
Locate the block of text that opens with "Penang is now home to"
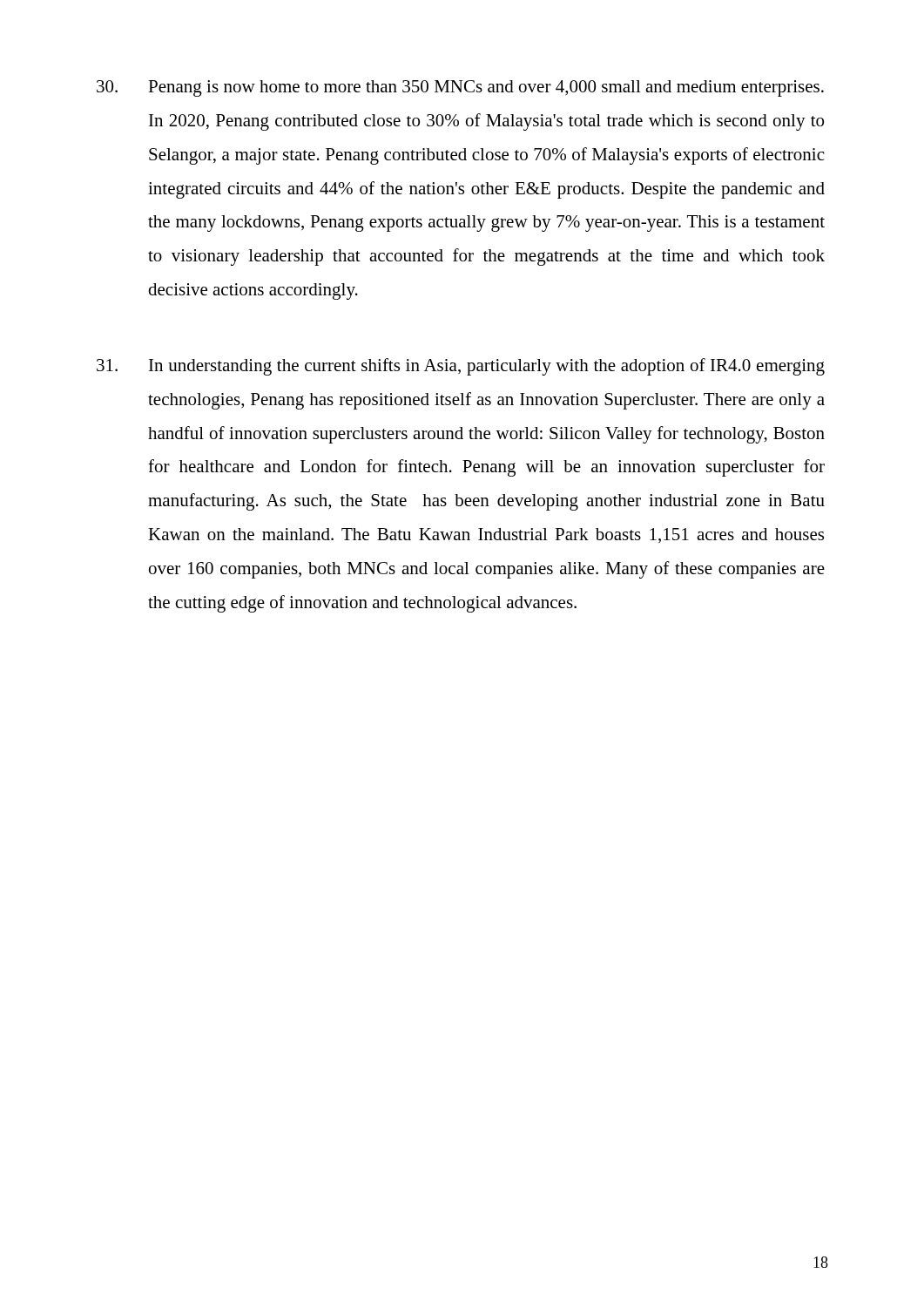[x=460, y=188]
